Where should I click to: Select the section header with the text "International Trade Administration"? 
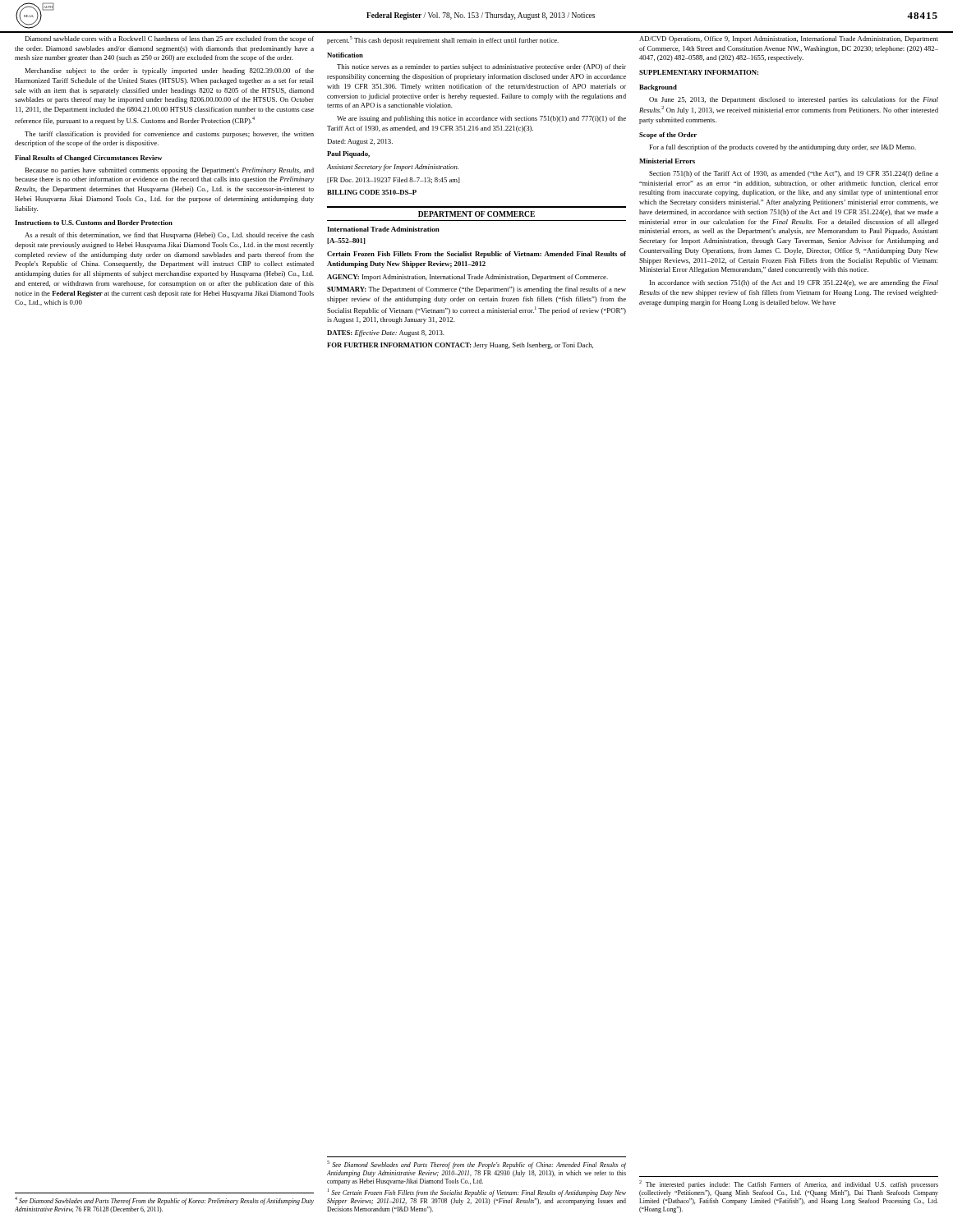[x=476, y=229]
